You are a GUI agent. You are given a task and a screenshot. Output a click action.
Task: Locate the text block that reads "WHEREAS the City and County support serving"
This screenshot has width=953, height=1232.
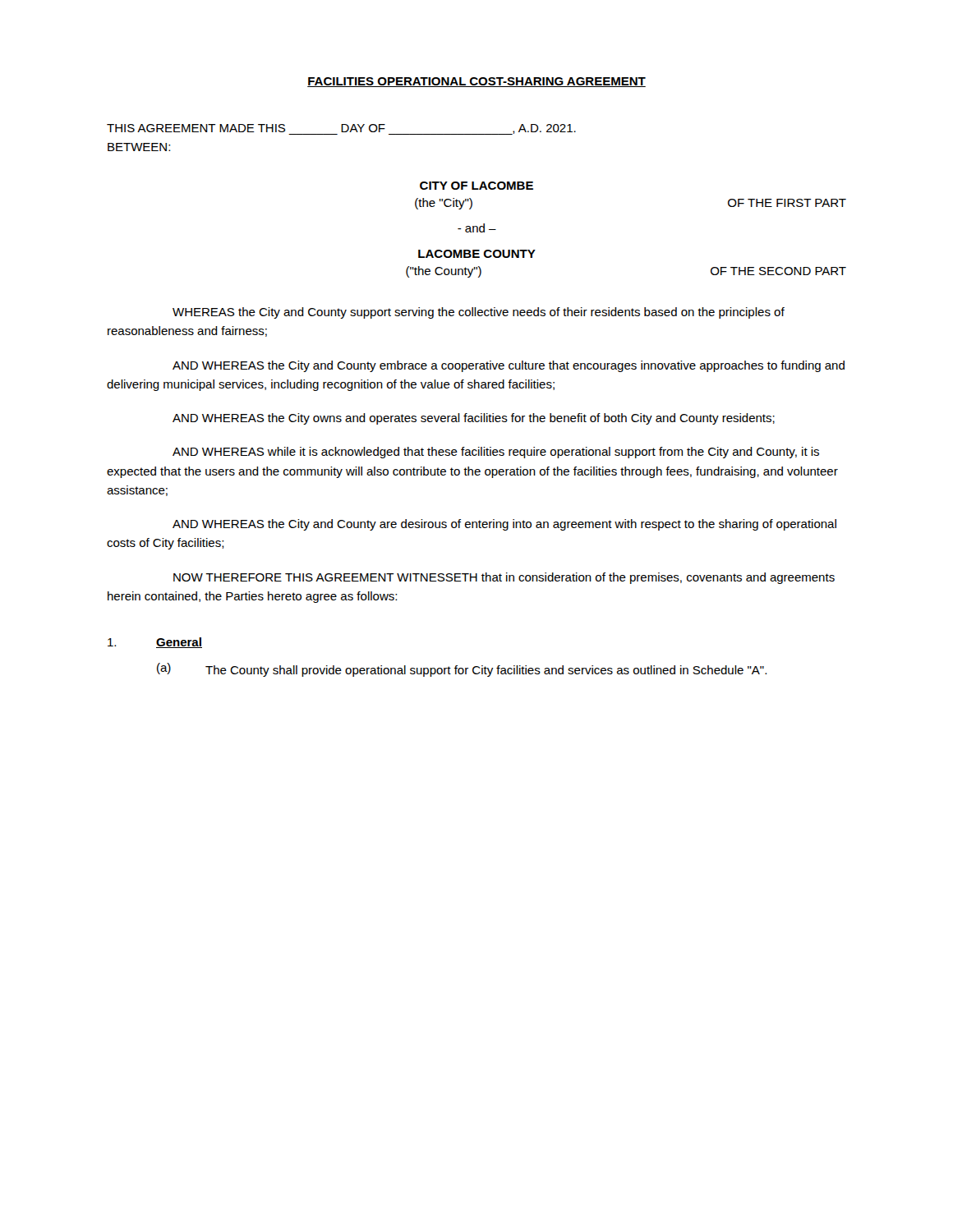tap(446, 321)
